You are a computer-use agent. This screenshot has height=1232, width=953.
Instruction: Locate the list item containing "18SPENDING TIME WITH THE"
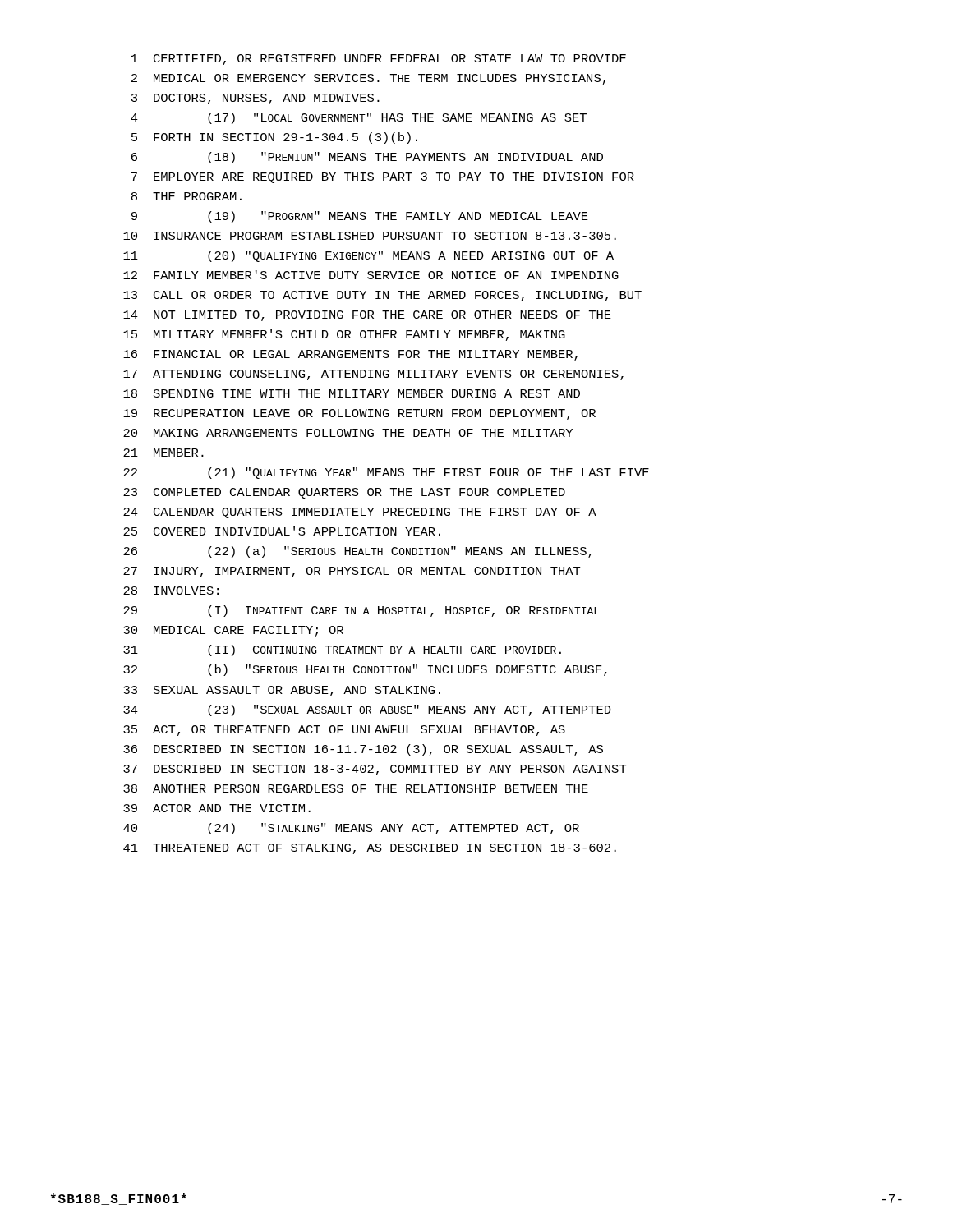489,394
